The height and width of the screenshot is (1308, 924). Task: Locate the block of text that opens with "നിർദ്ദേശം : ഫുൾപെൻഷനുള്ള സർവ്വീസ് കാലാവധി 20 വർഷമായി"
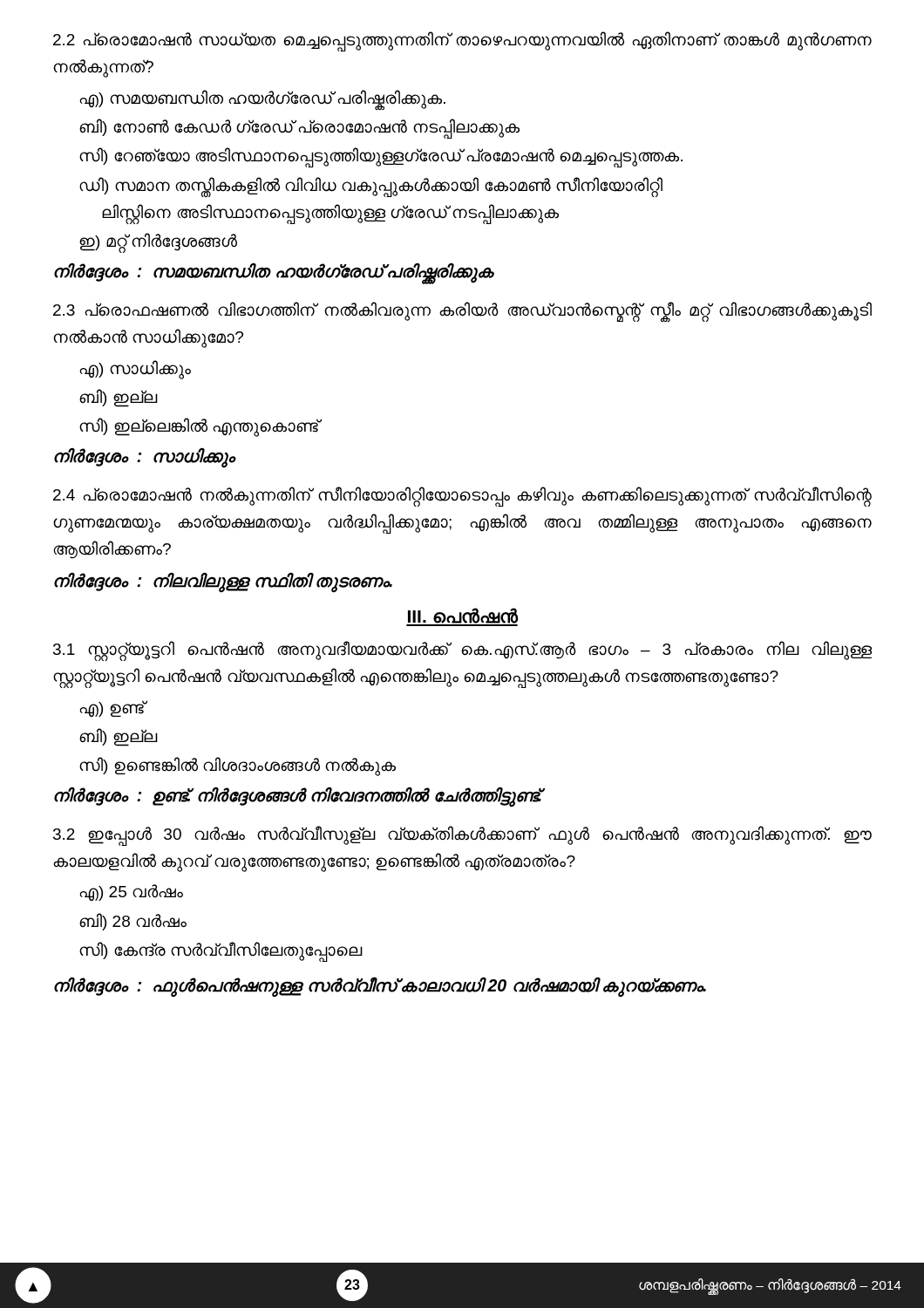click(380, 985)
